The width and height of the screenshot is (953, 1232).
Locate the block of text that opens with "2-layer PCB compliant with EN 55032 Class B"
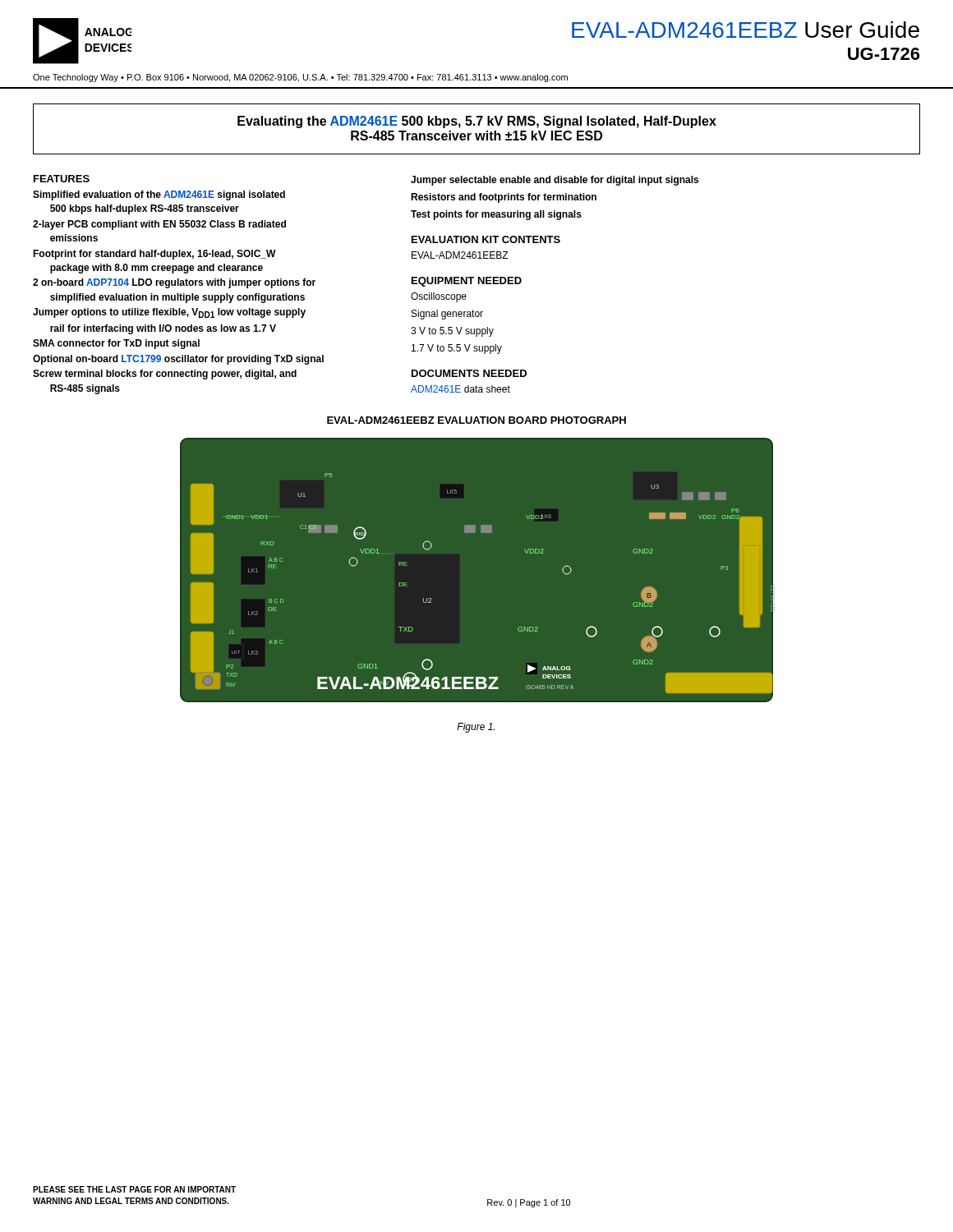pos(160,231)
